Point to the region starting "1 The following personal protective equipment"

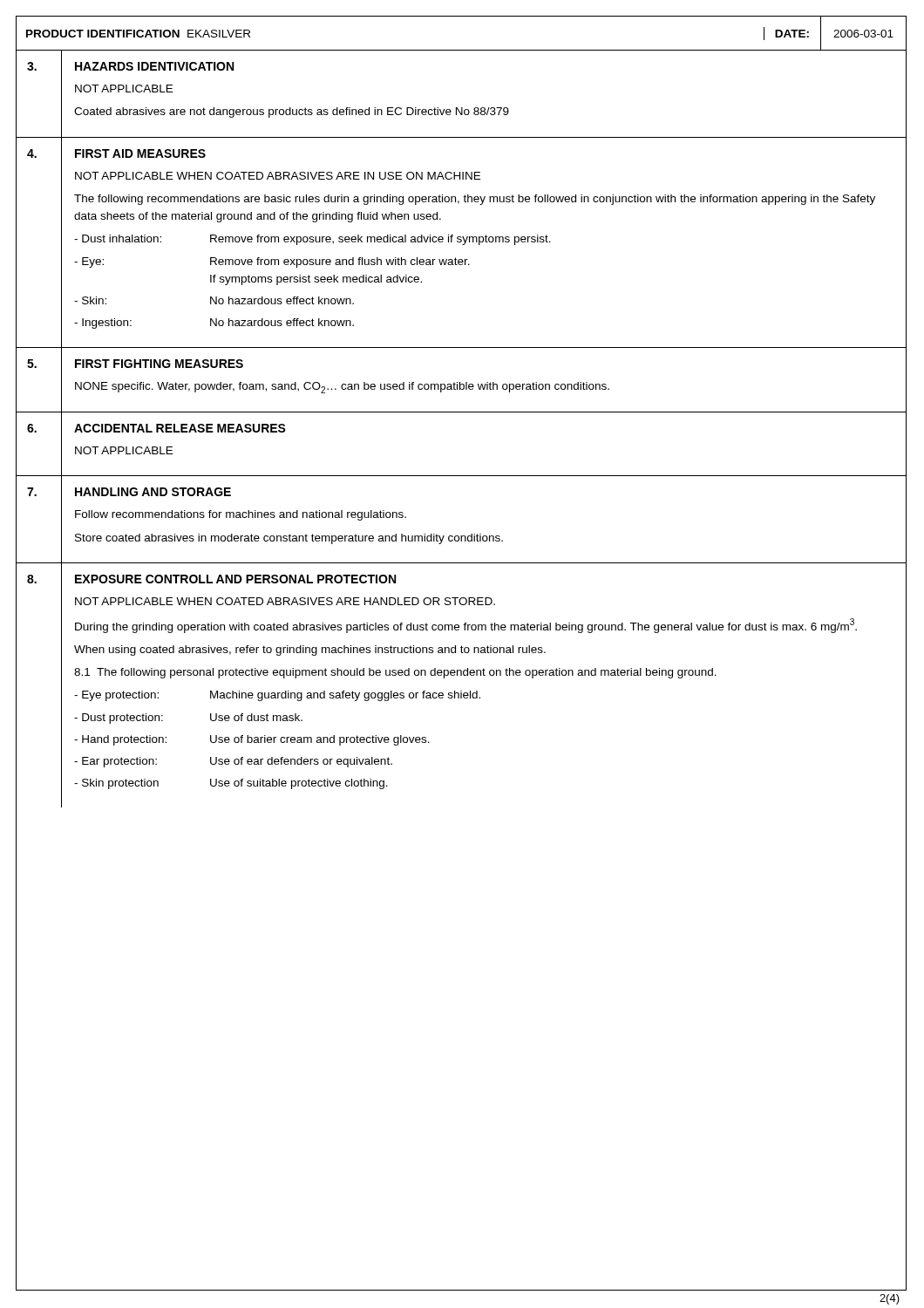coord(396,672)
